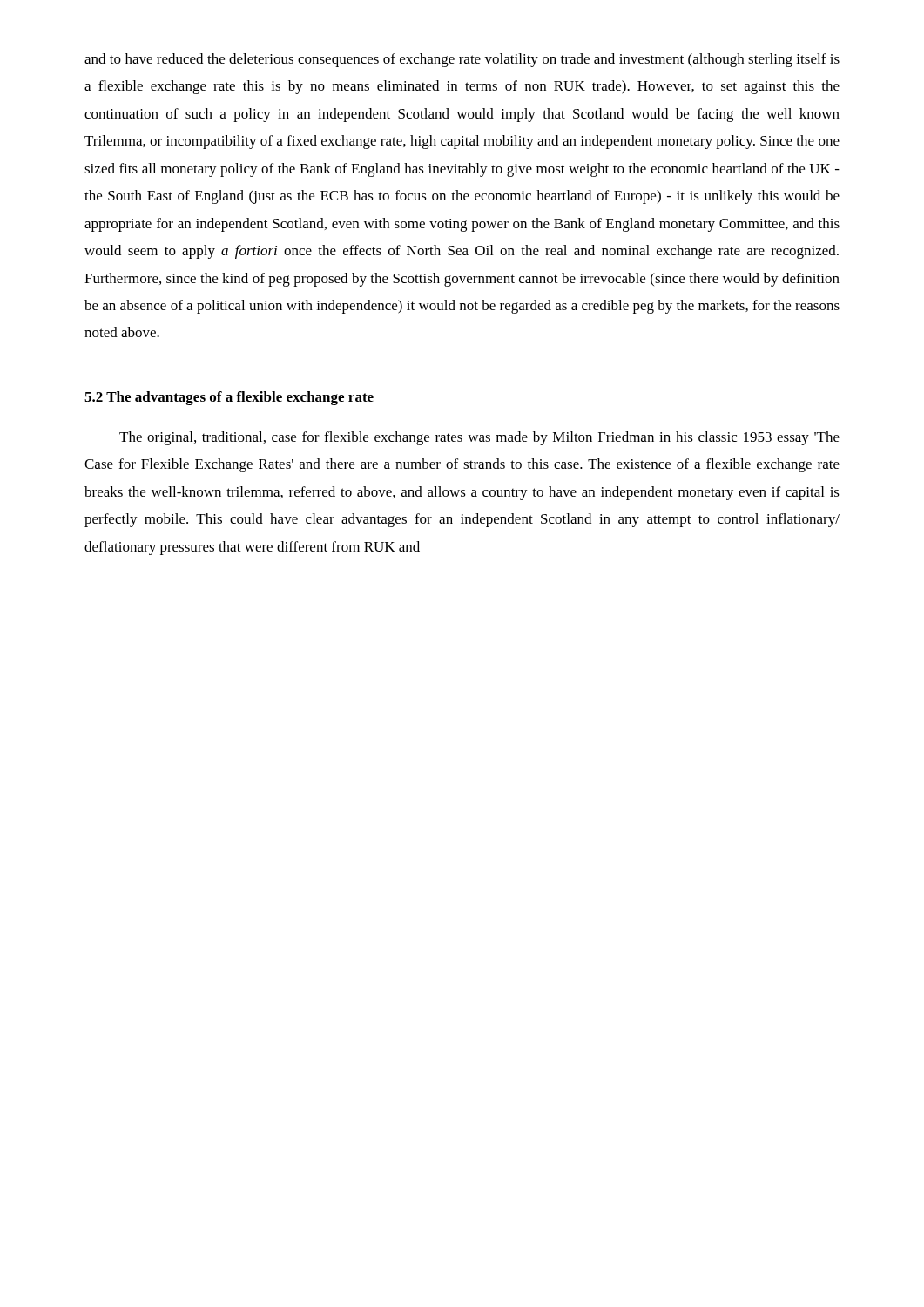
Task: Where is the passage that starts "and to have"?
Action: [x=462, y=196]
